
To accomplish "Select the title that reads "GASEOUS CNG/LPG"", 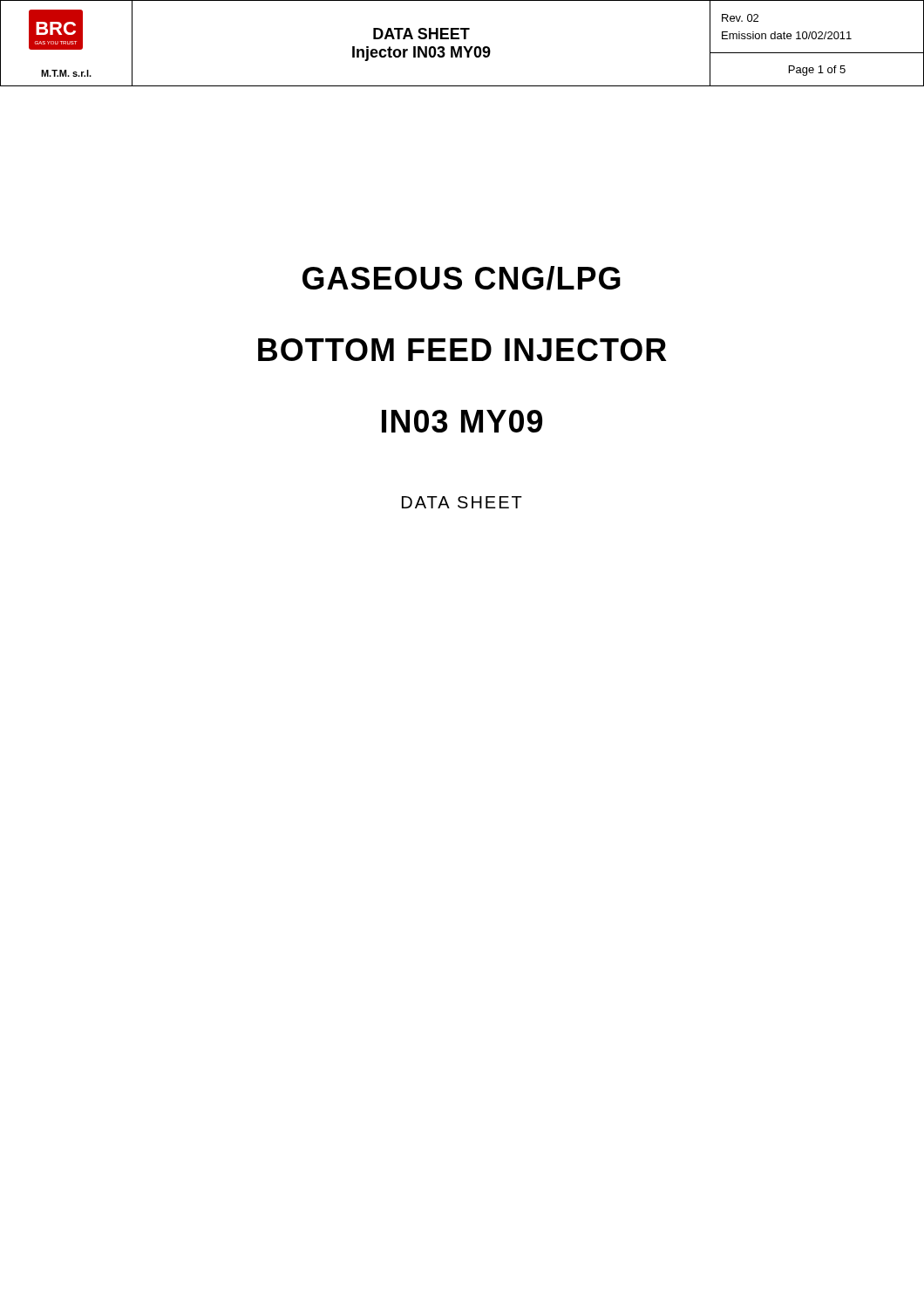I will pyautogui.click(x=462, y=279).
